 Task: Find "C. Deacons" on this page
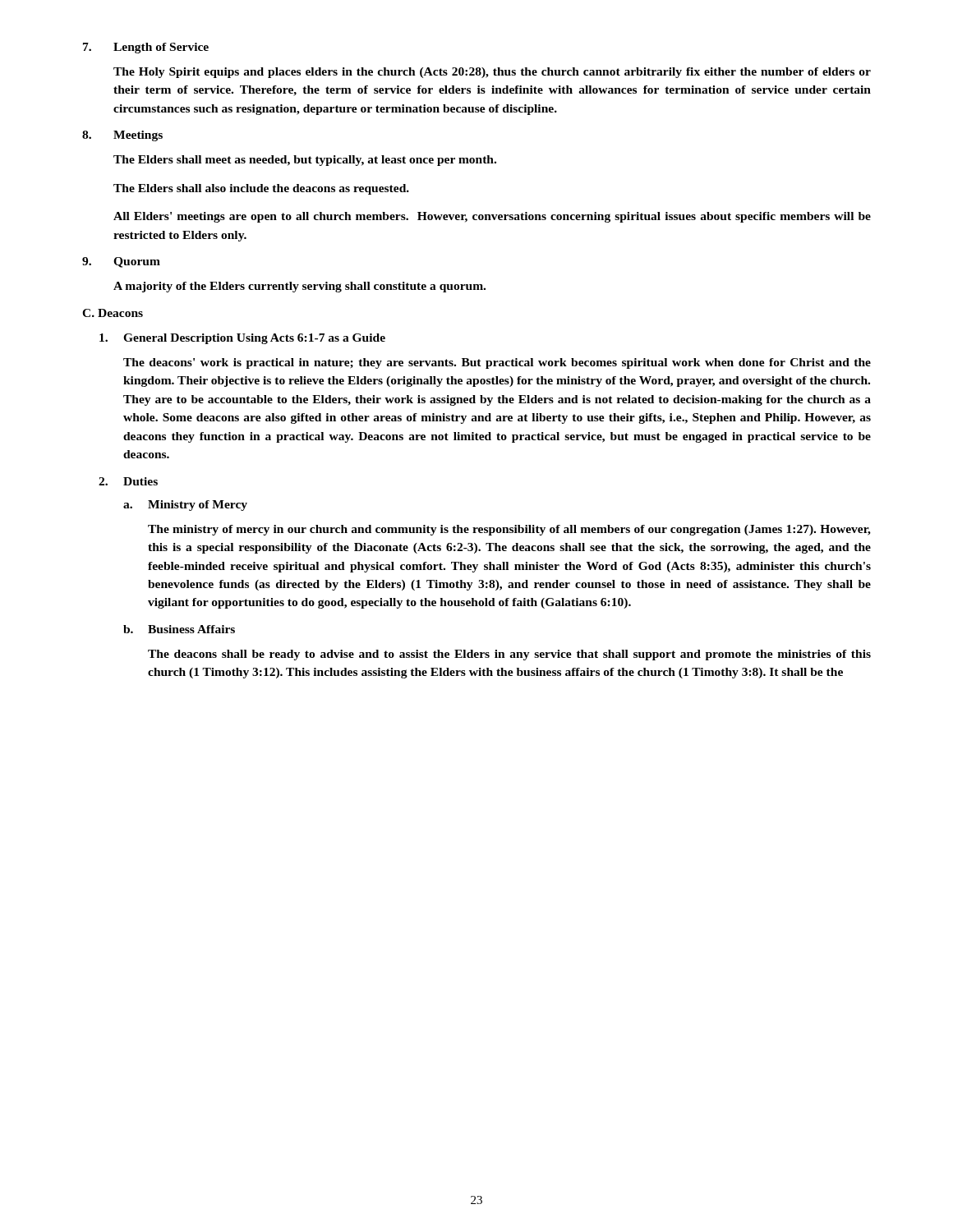click(x=113, y=312)
